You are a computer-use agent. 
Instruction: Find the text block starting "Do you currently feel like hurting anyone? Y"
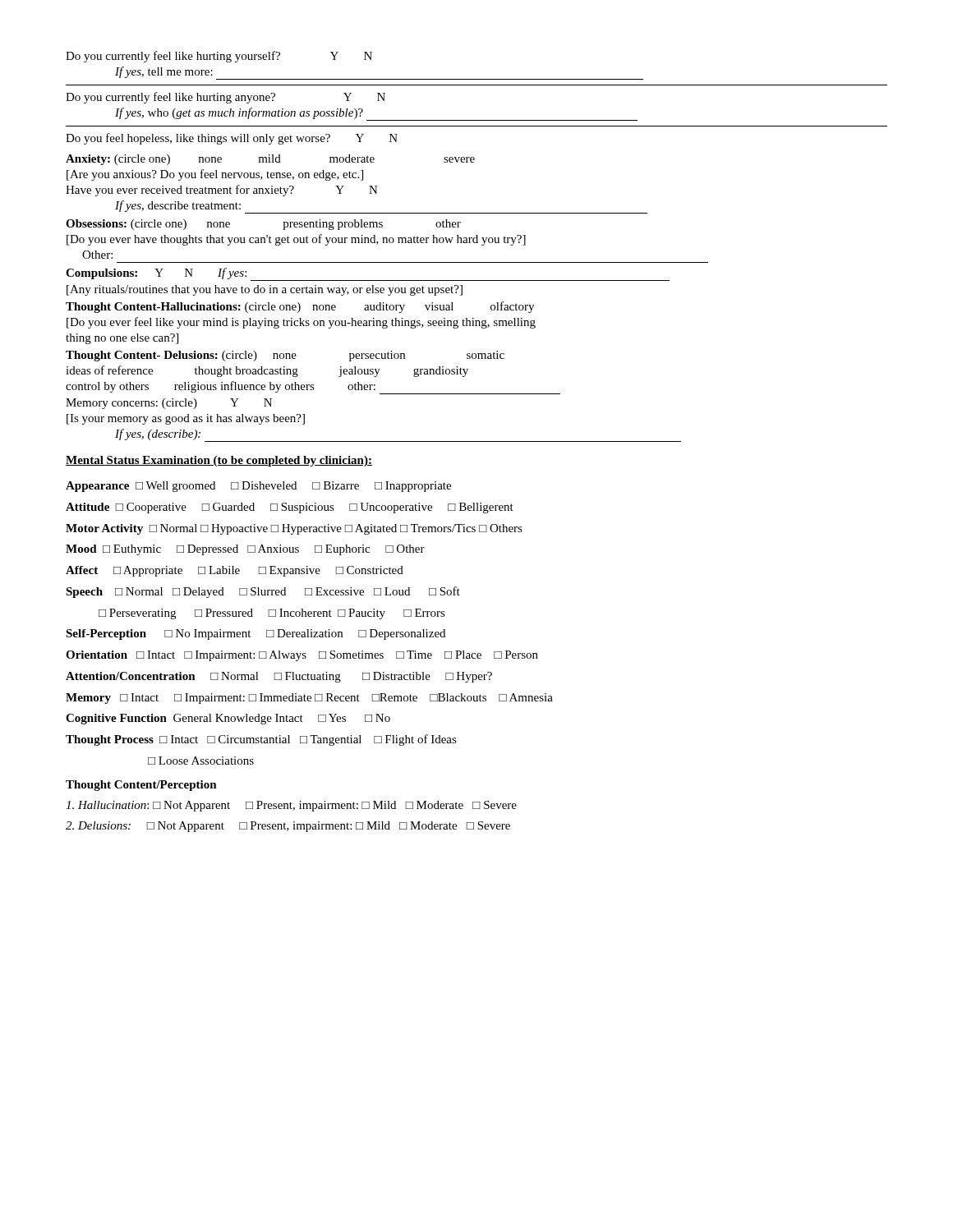(226, 98)
